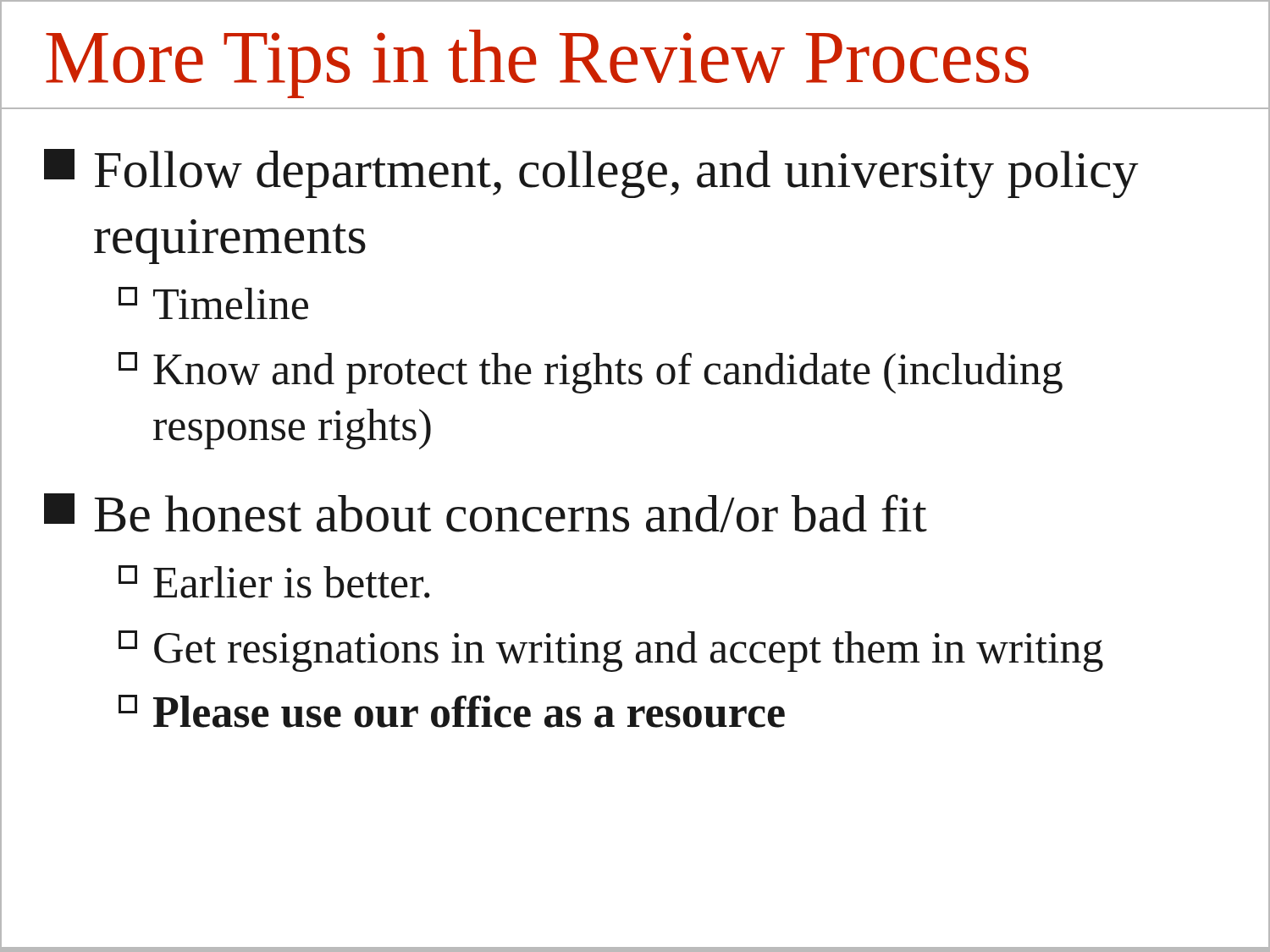Find the block on this page that starts "Please use our office as"
1270x952 pixels.
point(452,713)
